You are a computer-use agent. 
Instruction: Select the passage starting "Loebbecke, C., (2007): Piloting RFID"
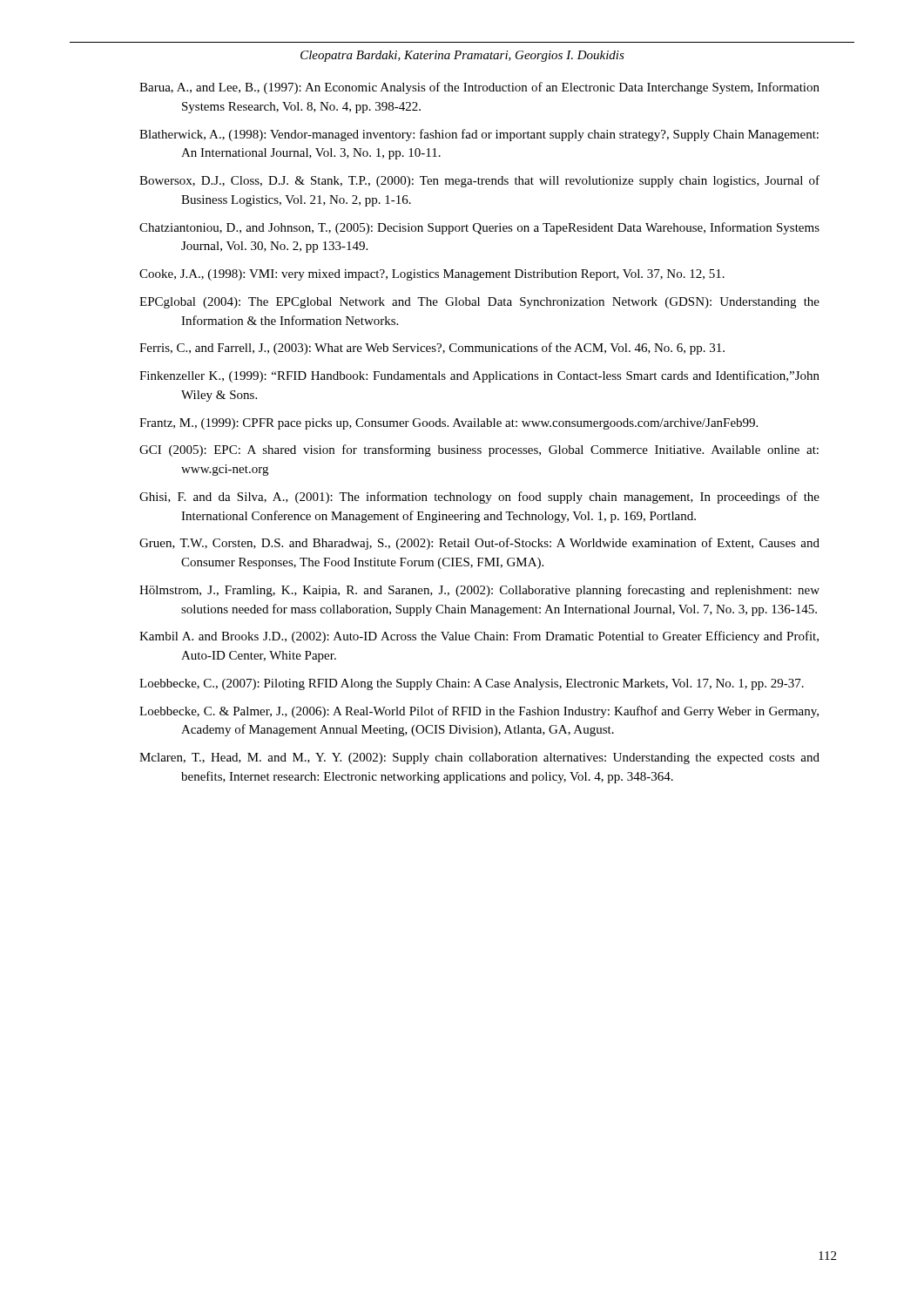[472, 683]
